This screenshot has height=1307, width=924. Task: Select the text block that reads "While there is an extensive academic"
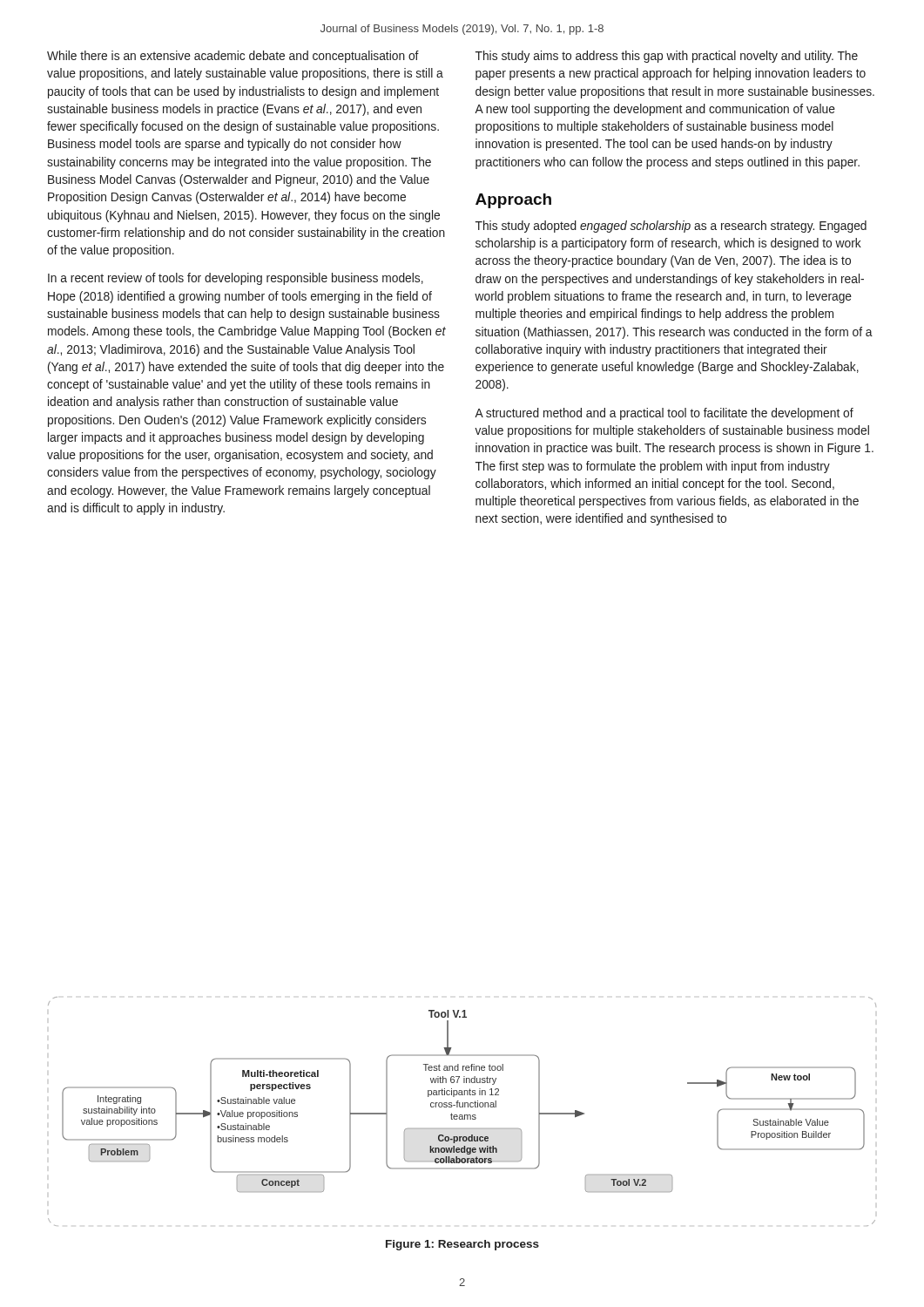point(248,154)
